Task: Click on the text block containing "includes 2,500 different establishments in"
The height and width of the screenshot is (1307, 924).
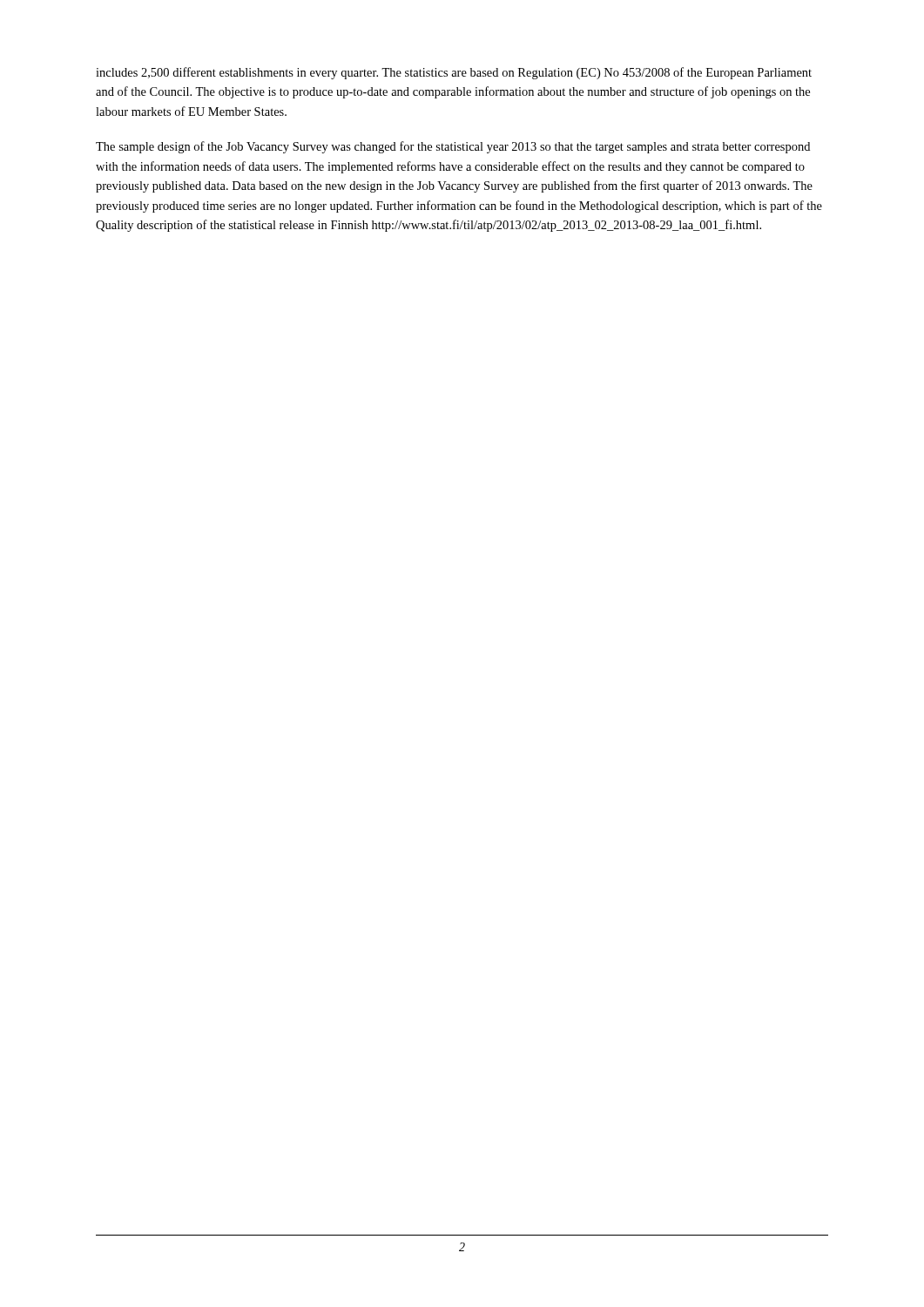Action: click(x=454, y=92)
